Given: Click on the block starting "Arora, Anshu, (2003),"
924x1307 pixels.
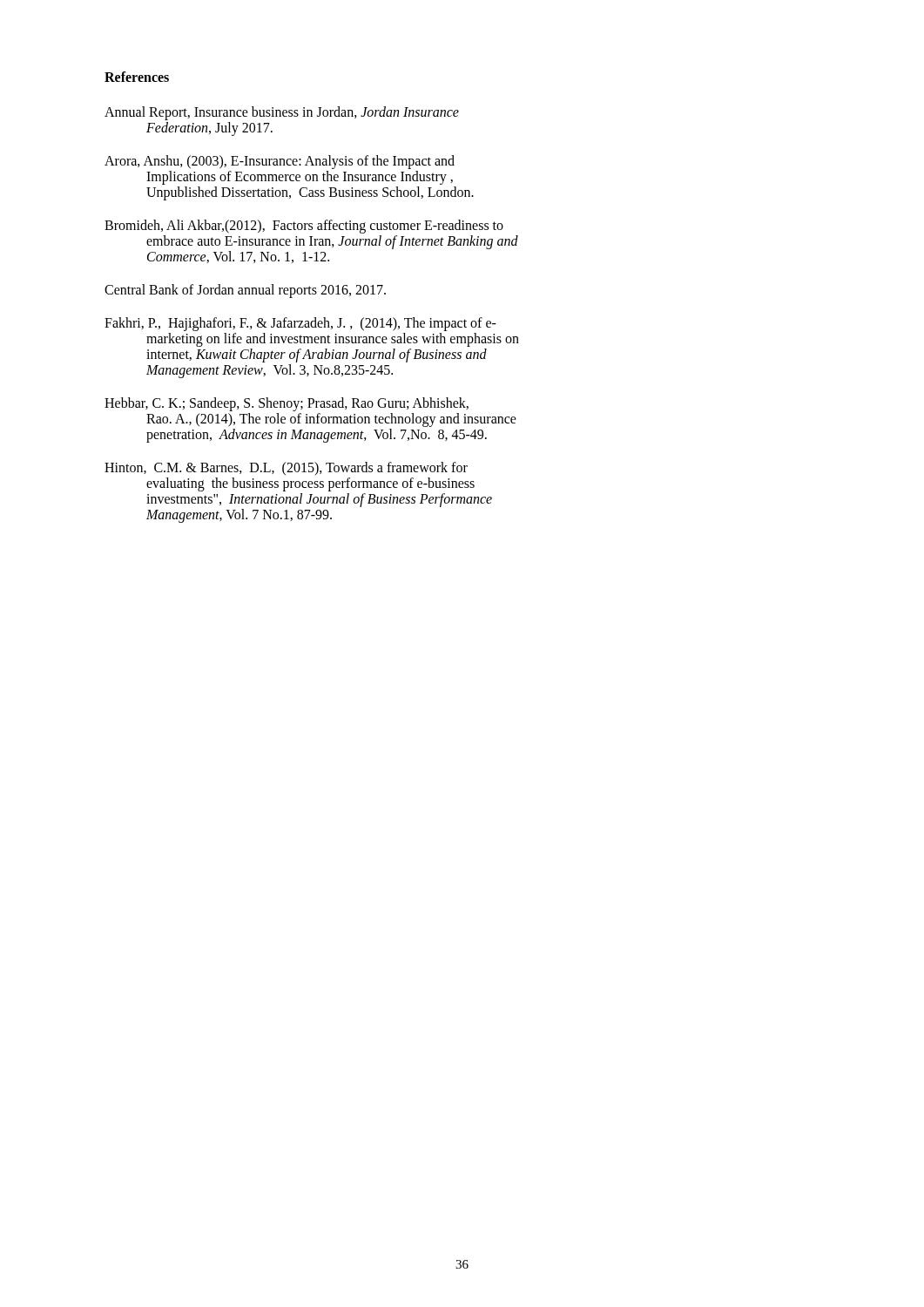Looking at the screenshot, I should 280,162.
